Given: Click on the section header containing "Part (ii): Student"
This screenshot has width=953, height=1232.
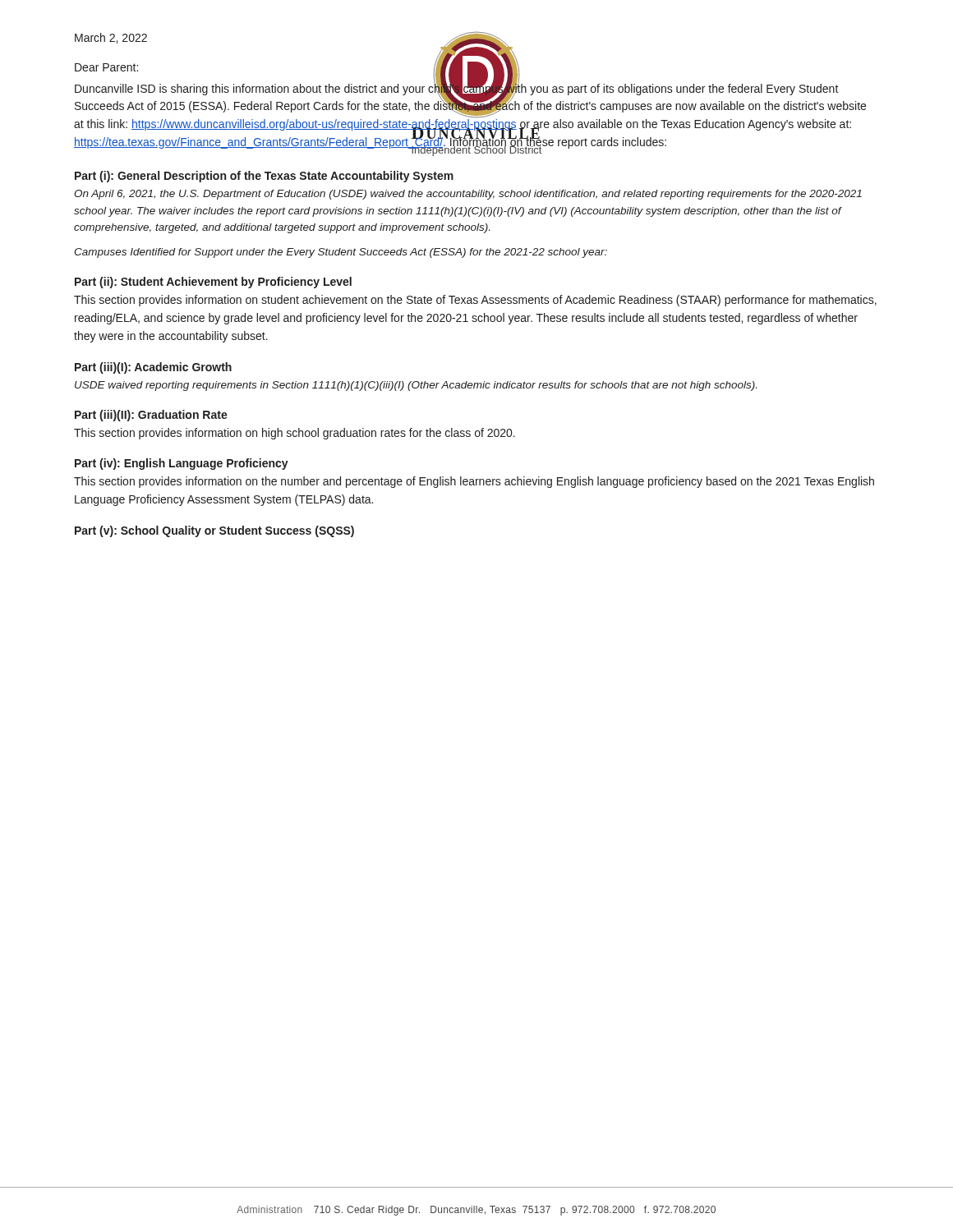Looking at the screenshot, I should (x=213, y=282).
